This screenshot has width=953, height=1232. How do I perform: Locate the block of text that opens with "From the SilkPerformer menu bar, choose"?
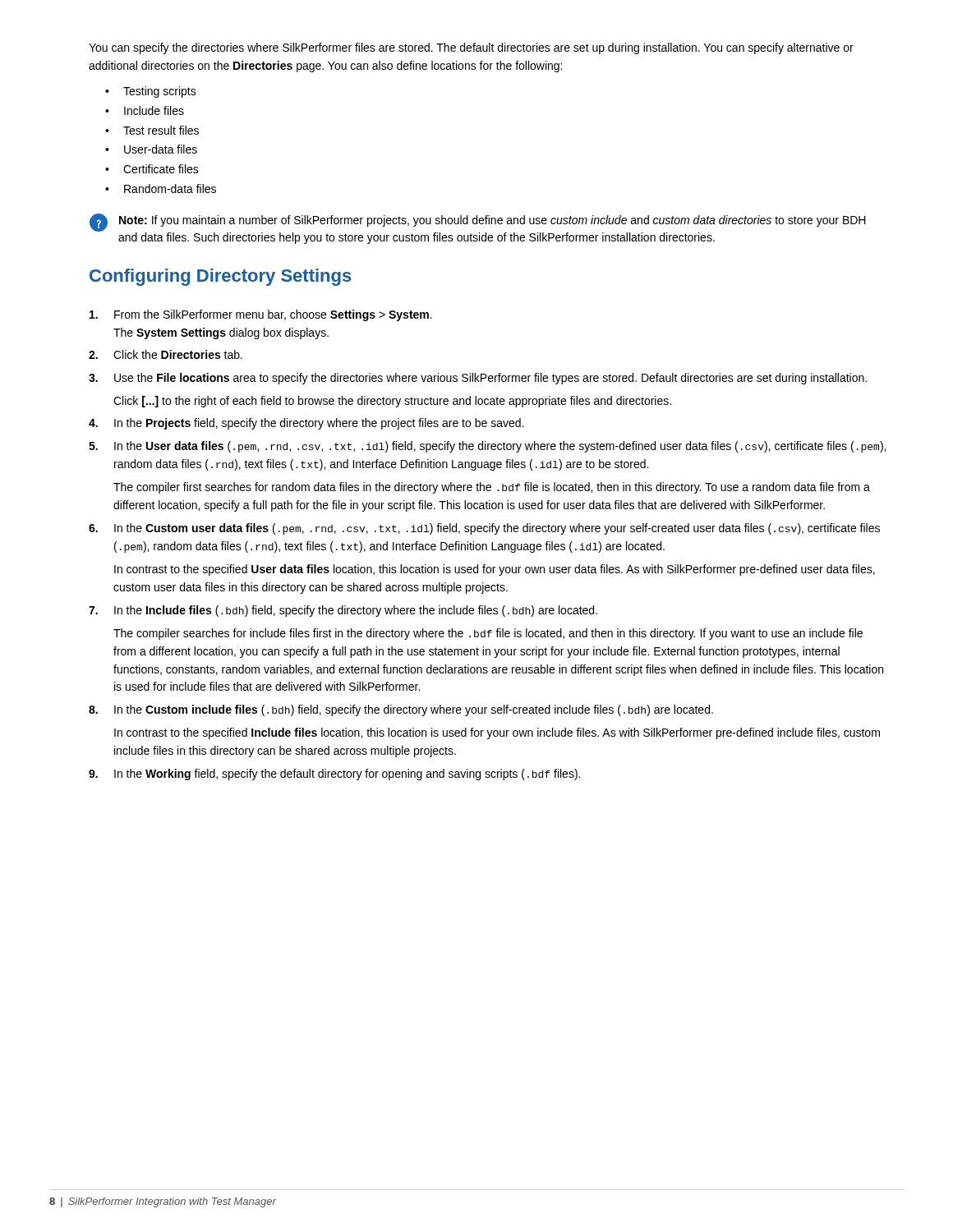pyautogui.click(x=261, y=315)
